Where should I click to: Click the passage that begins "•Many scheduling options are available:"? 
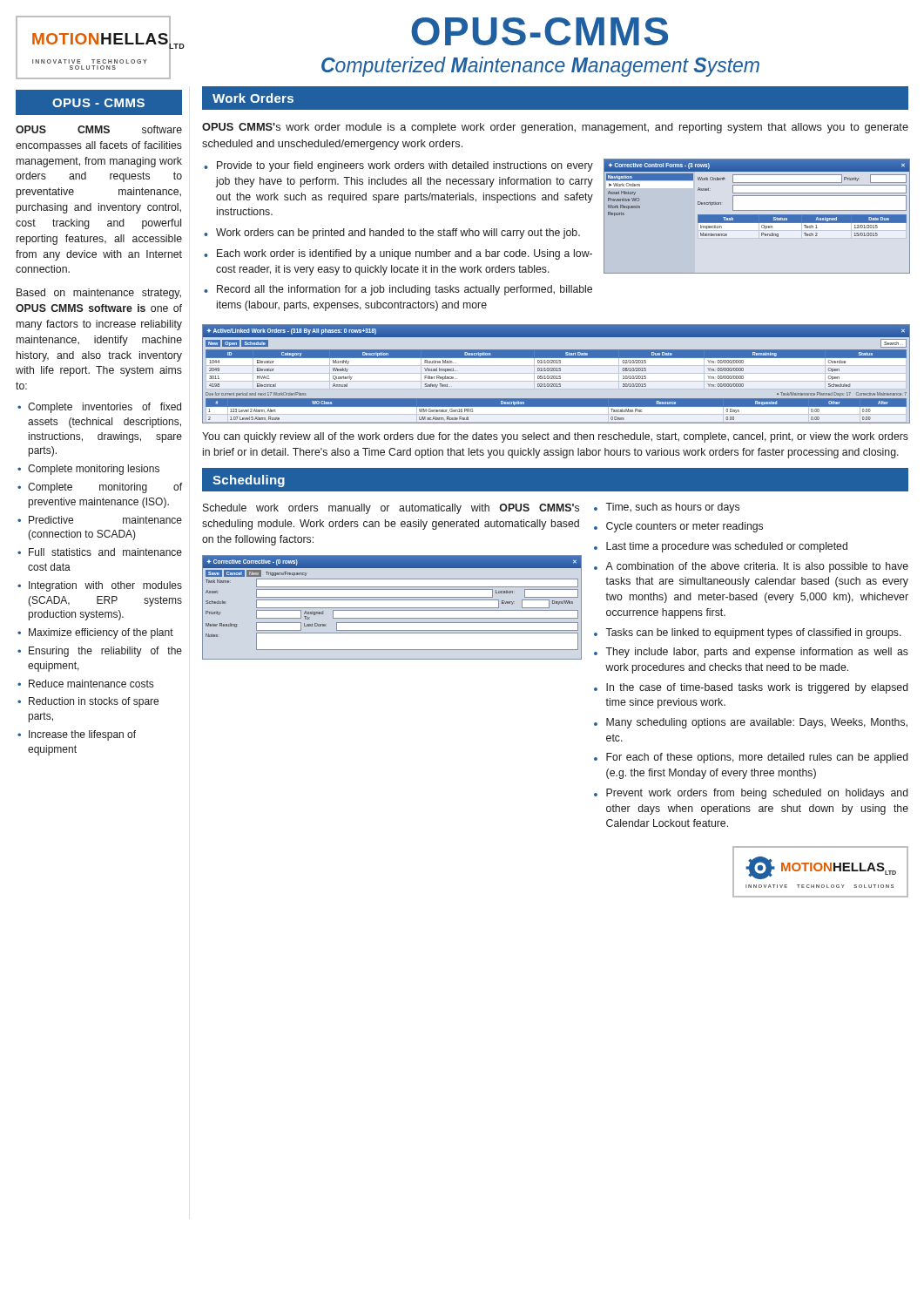(x=751, y=730)
